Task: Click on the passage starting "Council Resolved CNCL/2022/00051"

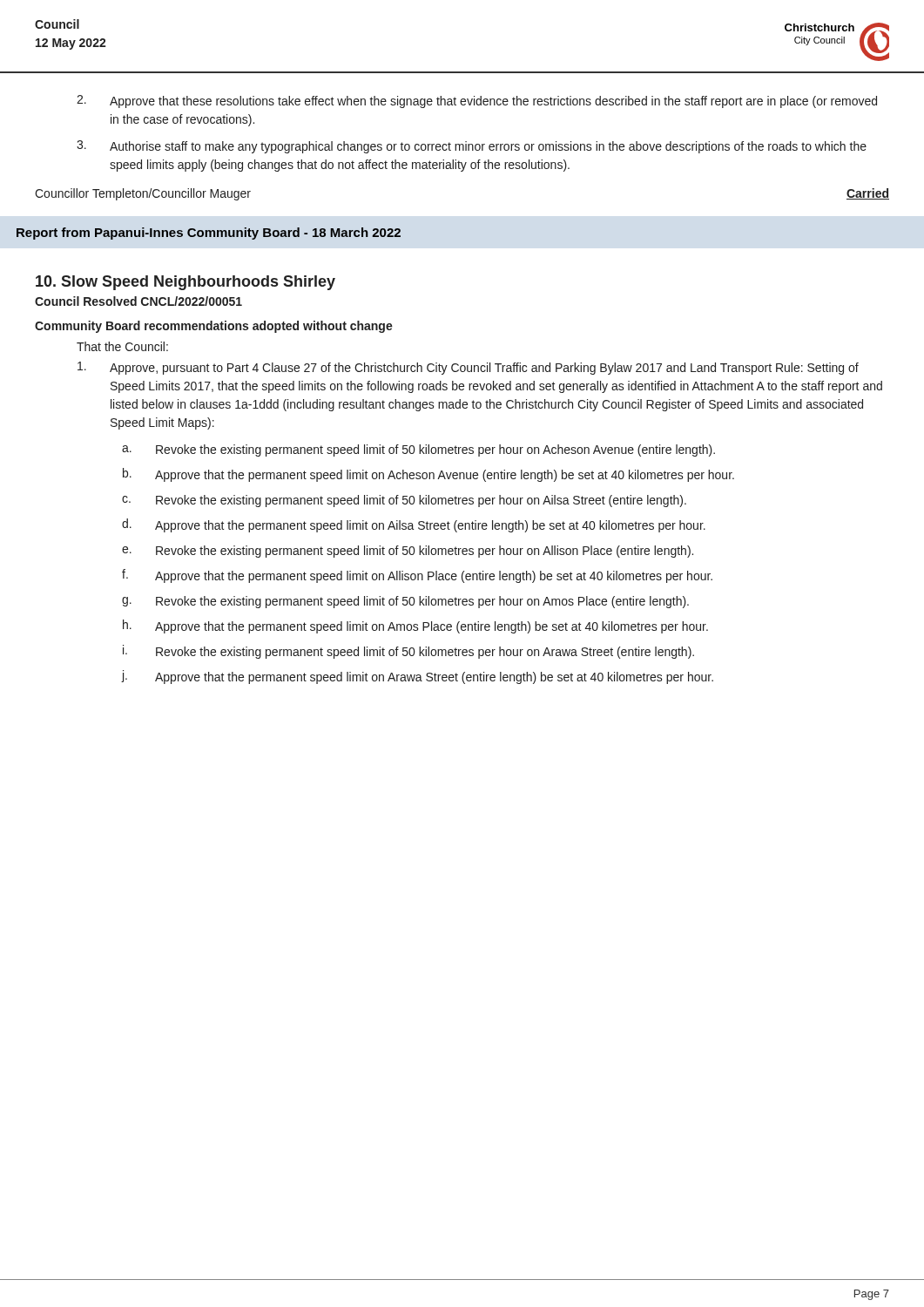Action: (x=139, y=301)
